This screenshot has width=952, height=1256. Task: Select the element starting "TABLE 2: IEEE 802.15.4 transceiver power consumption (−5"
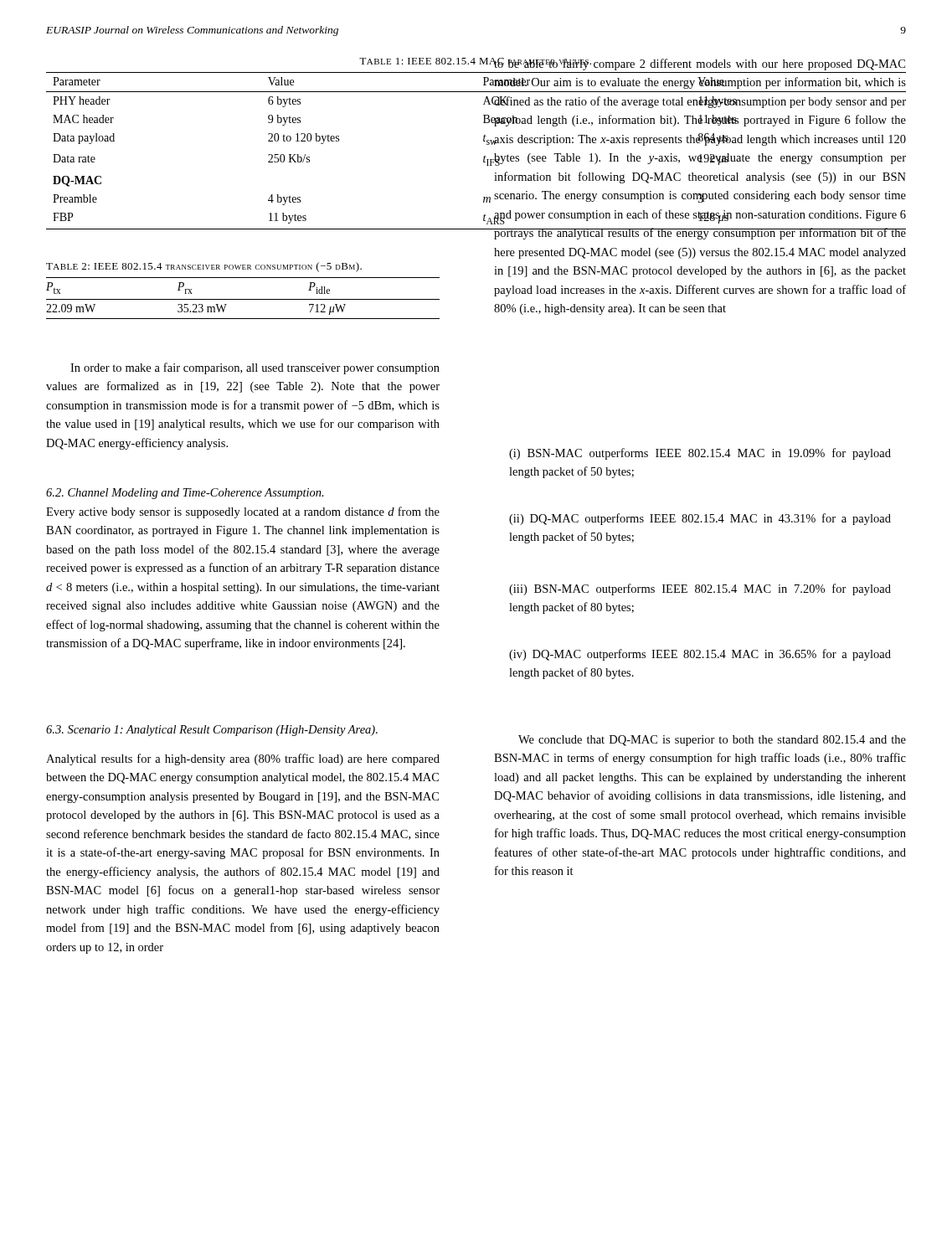(204, 266)
